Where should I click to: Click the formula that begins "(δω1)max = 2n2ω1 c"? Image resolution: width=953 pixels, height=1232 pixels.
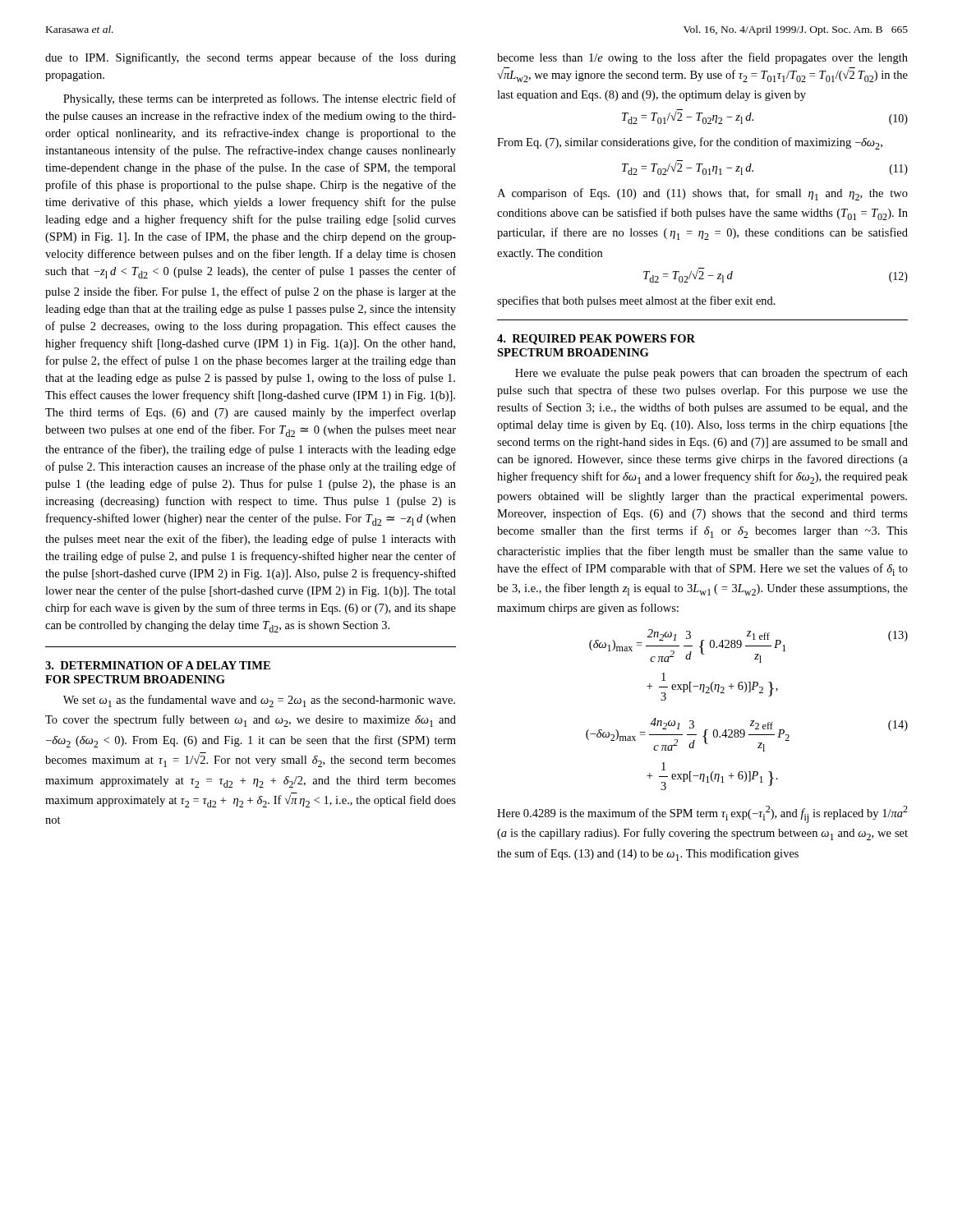coord(702,665)
